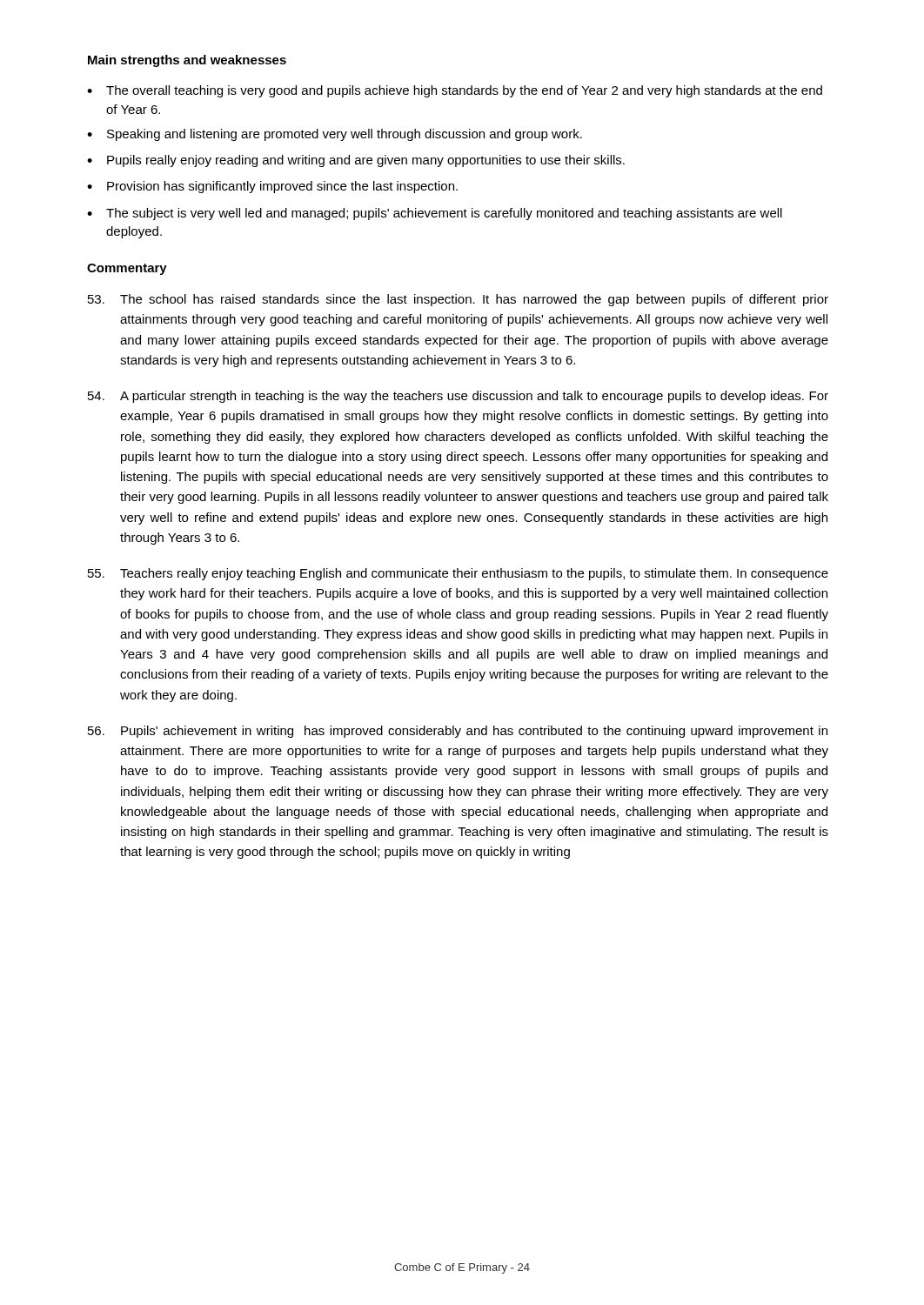Navigate to the text starting "The school has raised standards since"

(x=458, y=329)
